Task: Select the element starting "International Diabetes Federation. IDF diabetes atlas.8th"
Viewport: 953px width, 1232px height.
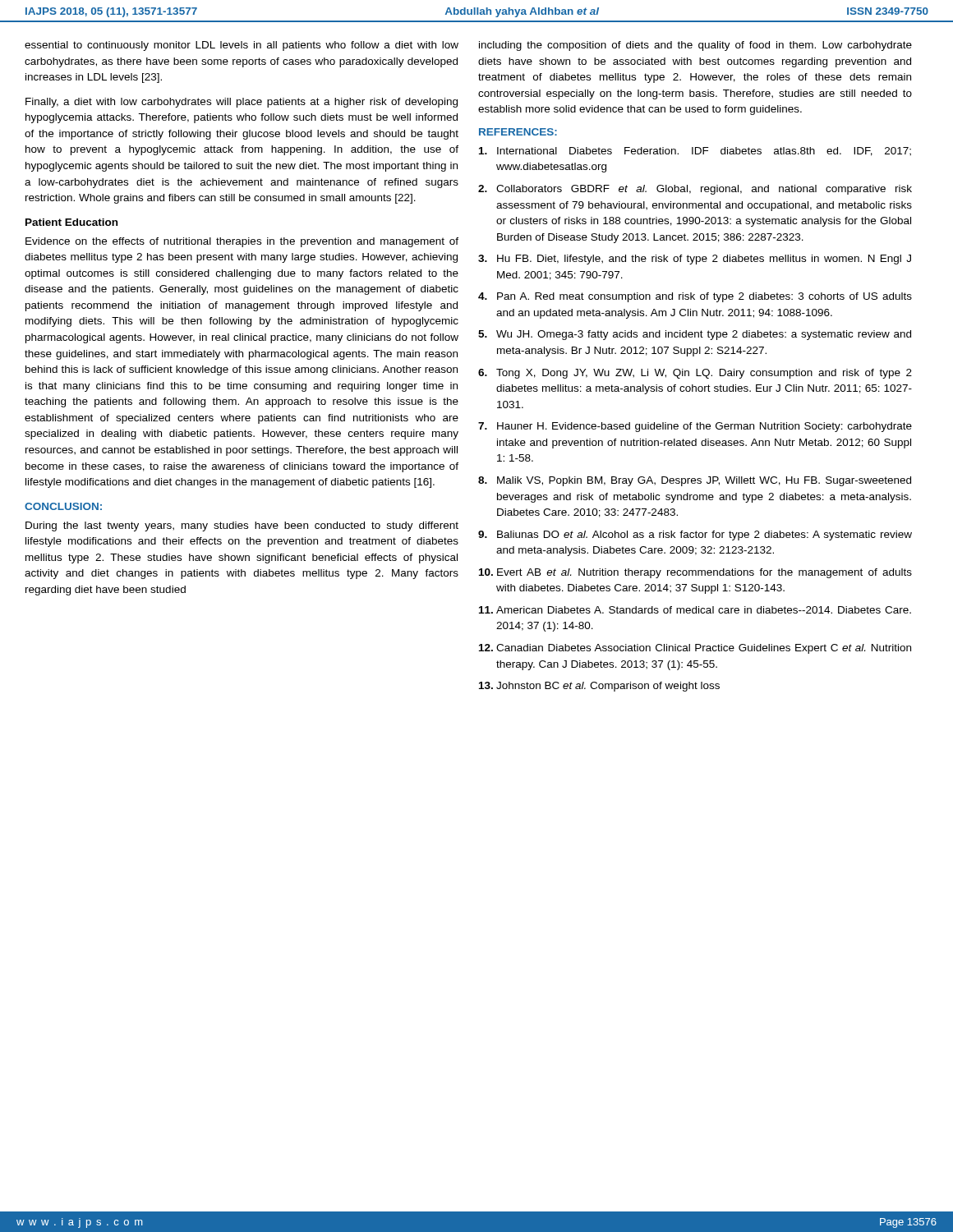Action: [695, 159]
